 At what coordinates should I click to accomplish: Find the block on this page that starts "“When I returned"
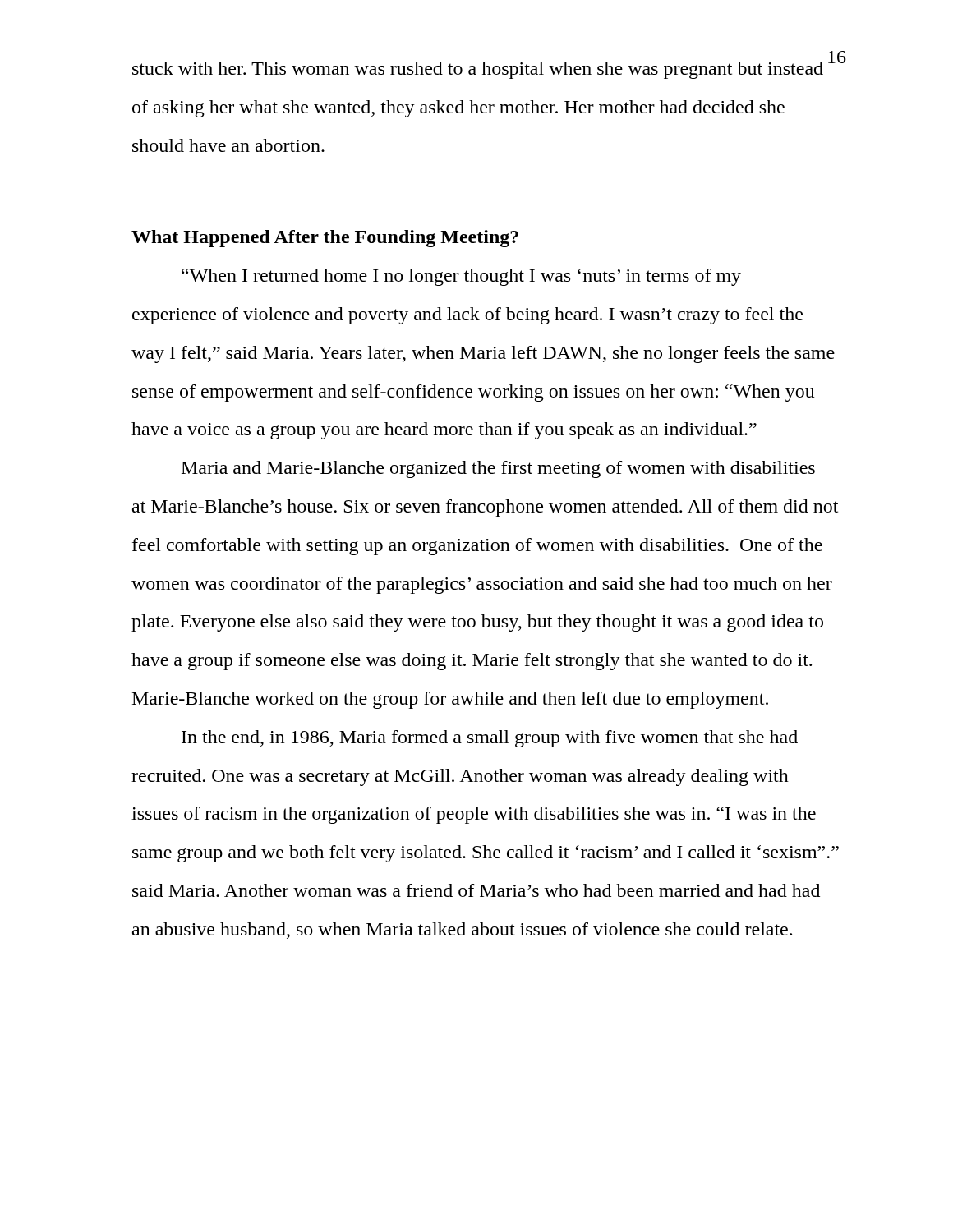point(489,352)
